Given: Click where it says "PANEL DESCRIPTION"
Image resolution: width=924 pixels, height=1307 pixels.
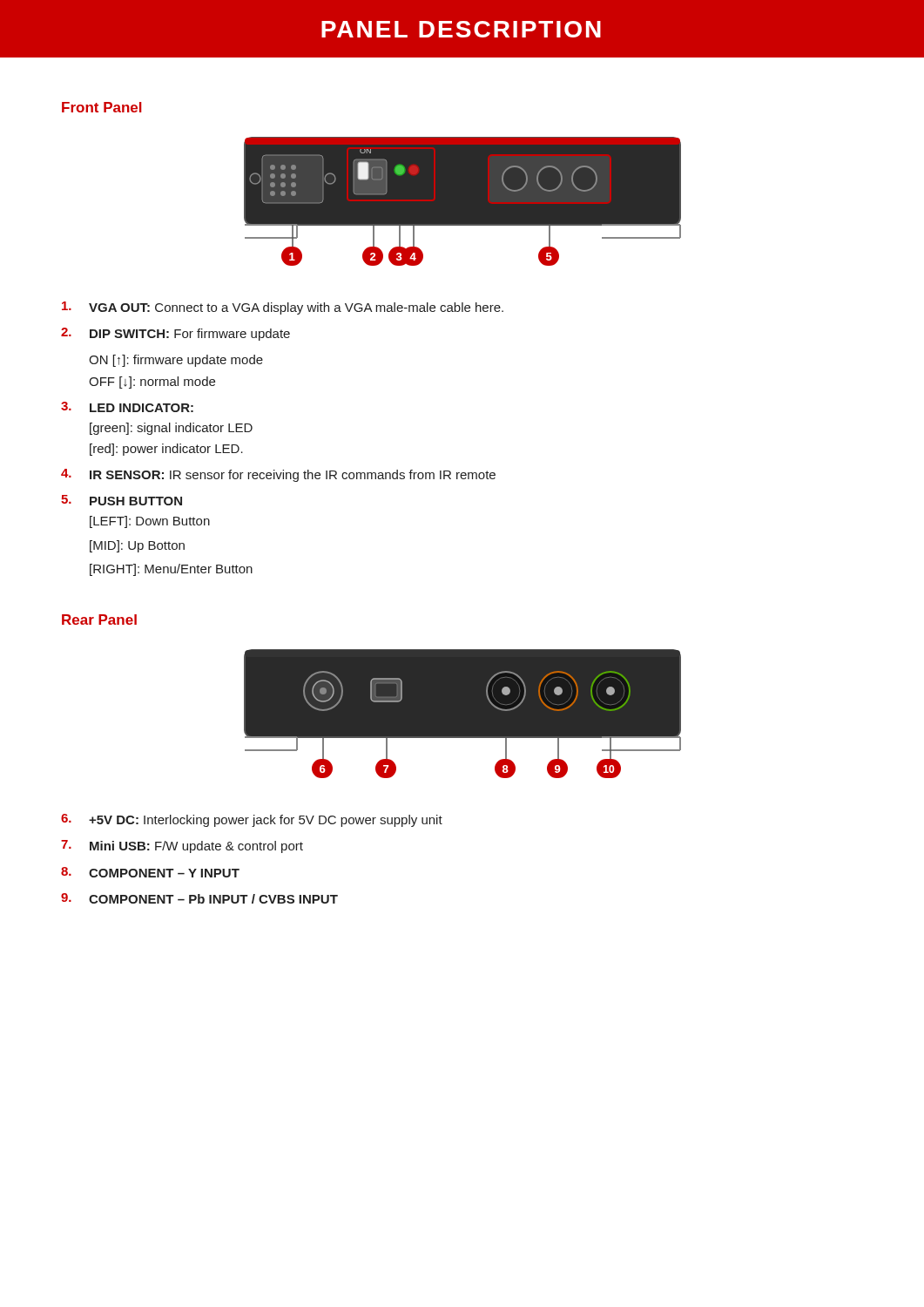Looking at the screenshot, I should pyautogui.click(x=462, y=29).
